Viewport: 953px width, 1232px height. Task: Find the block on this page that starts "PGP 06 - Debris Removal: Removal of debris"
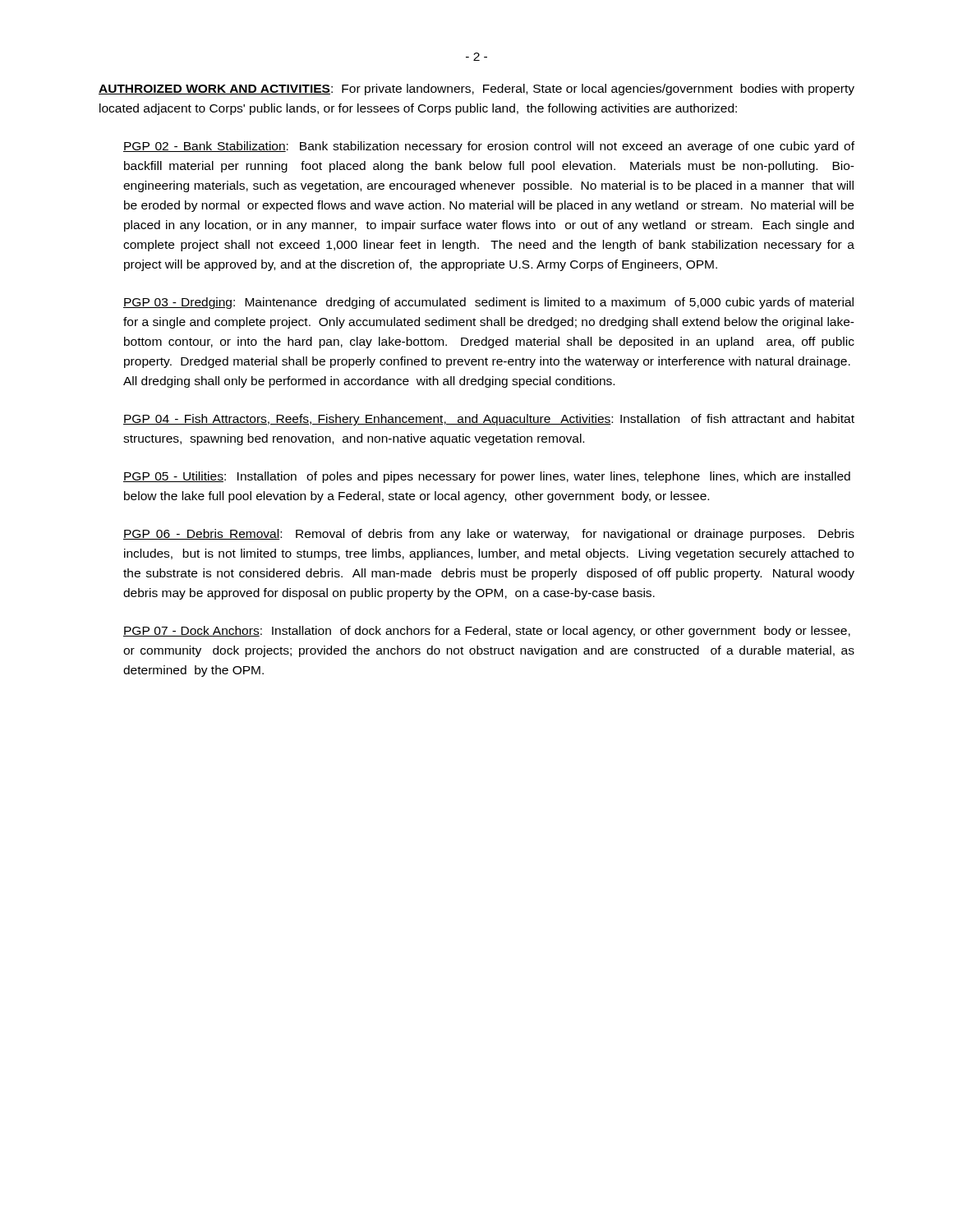pos(489,563)
